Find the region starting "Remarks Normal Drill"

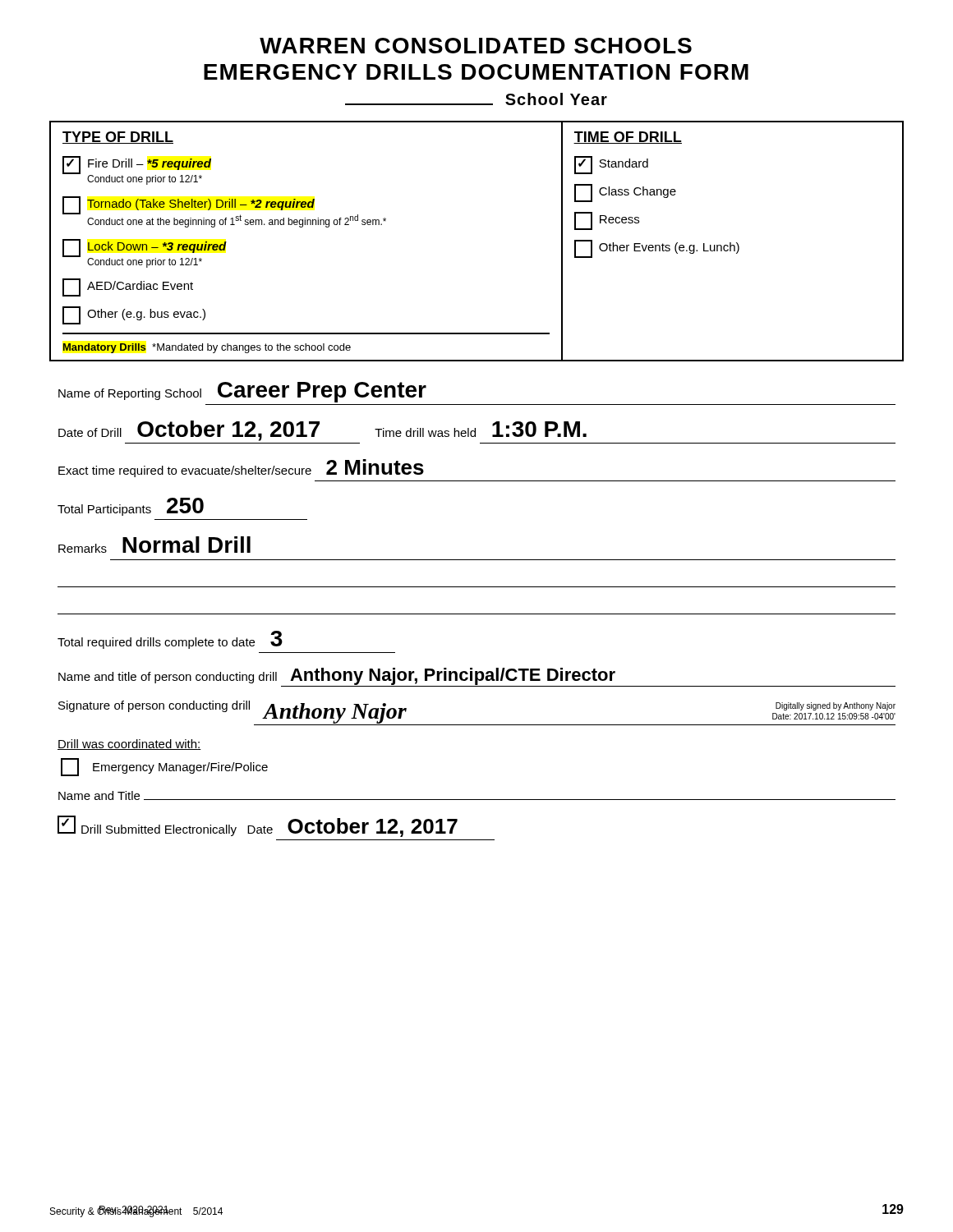[x=154, y=545]
